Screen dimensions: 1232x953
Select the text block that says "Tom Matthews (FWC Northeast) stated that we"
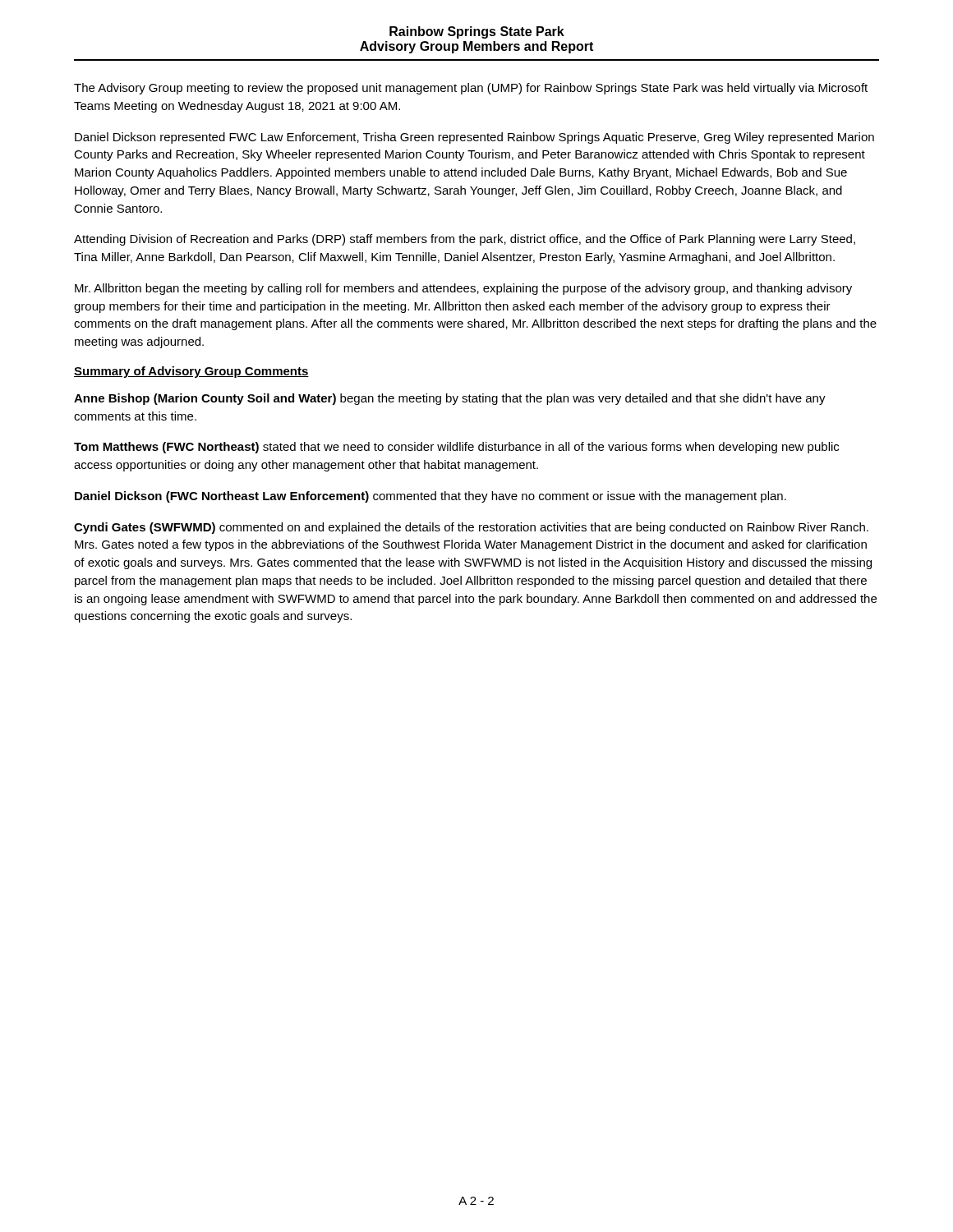coord(476,456)
